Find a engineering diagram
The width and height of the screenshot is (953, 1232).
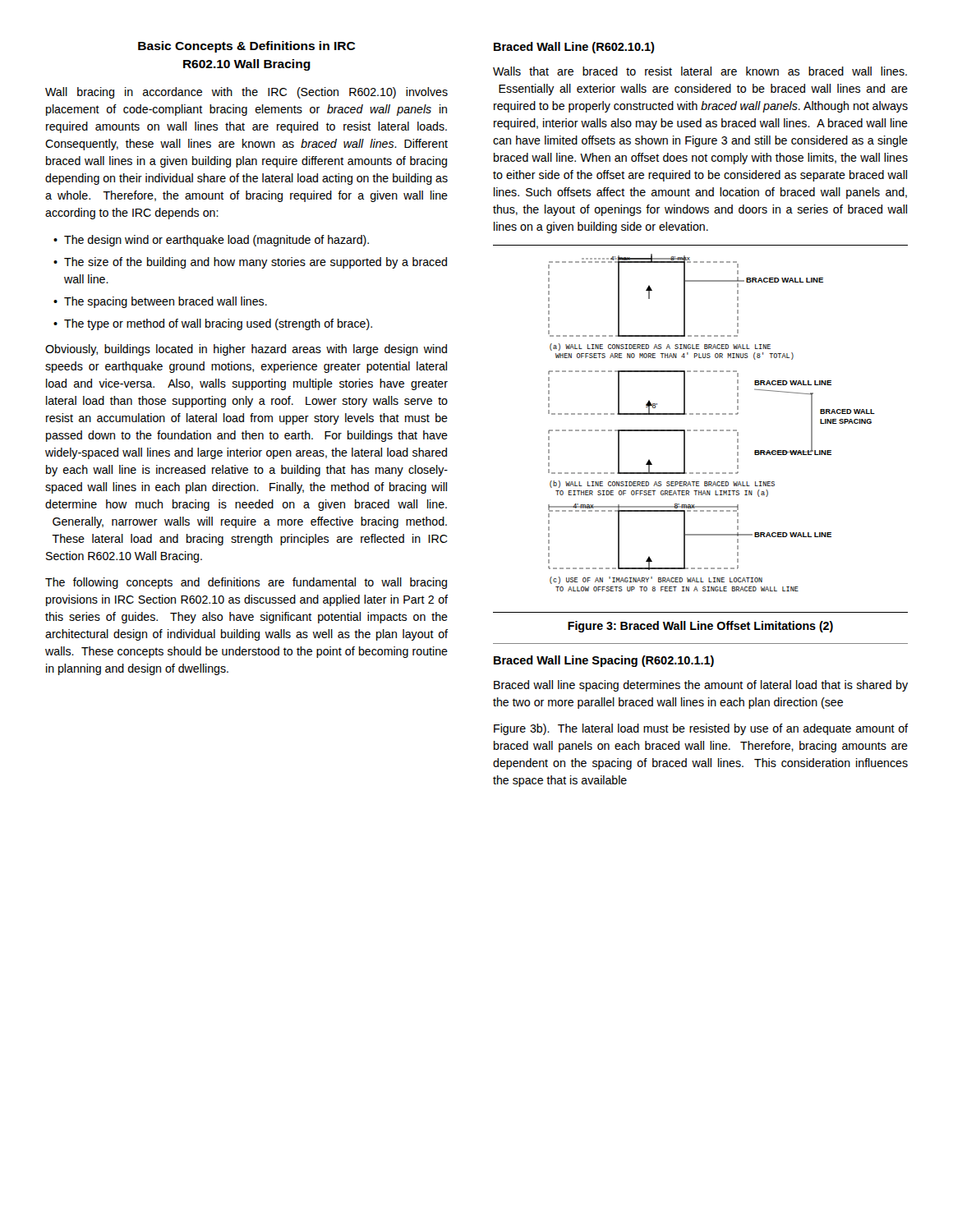(x=700, y=429)
